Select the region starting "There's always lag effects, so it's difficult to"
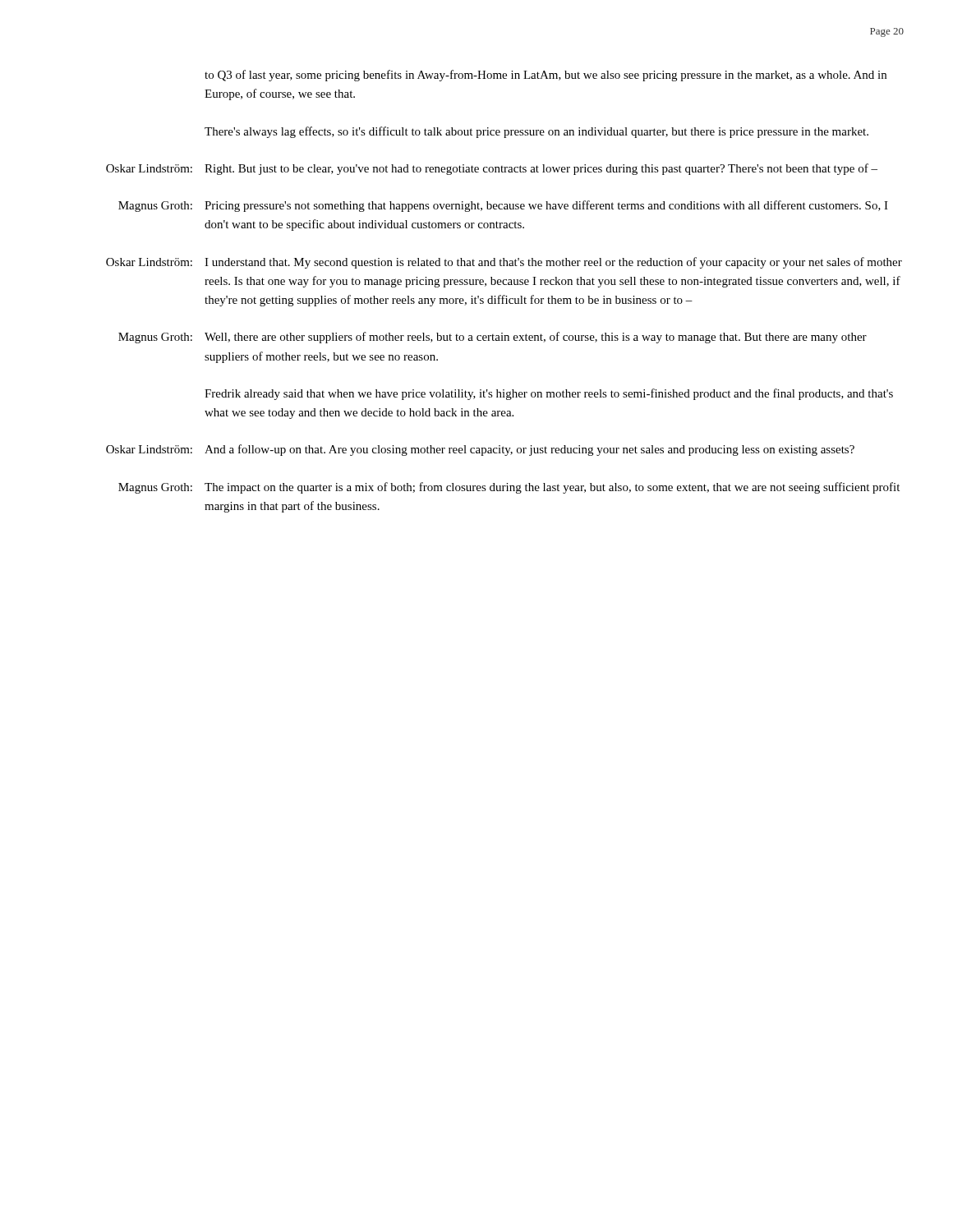 [x=537, y=131]
